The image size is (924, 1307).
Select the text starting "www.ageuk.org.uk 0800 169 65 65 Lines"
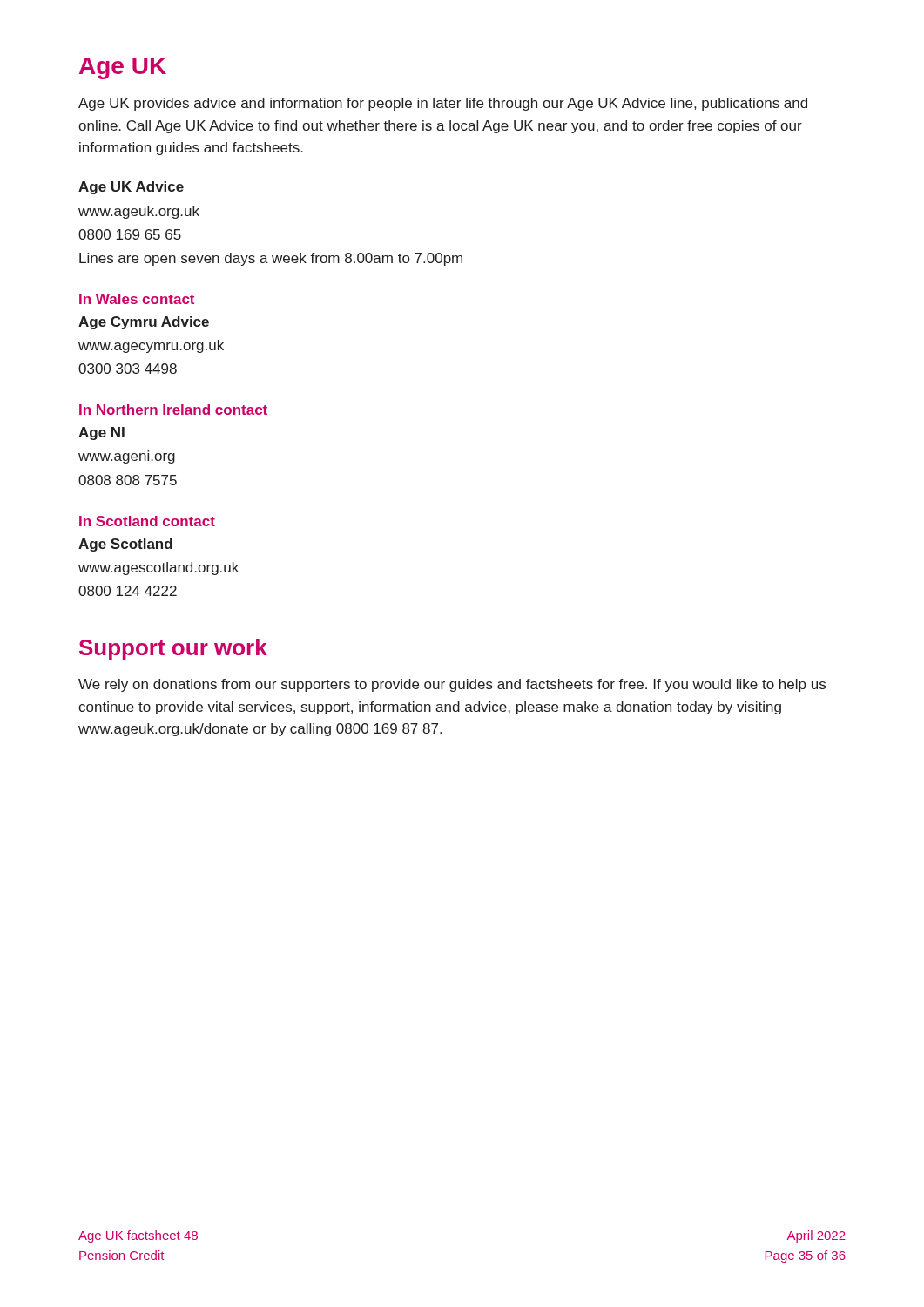tap(139, 212)
